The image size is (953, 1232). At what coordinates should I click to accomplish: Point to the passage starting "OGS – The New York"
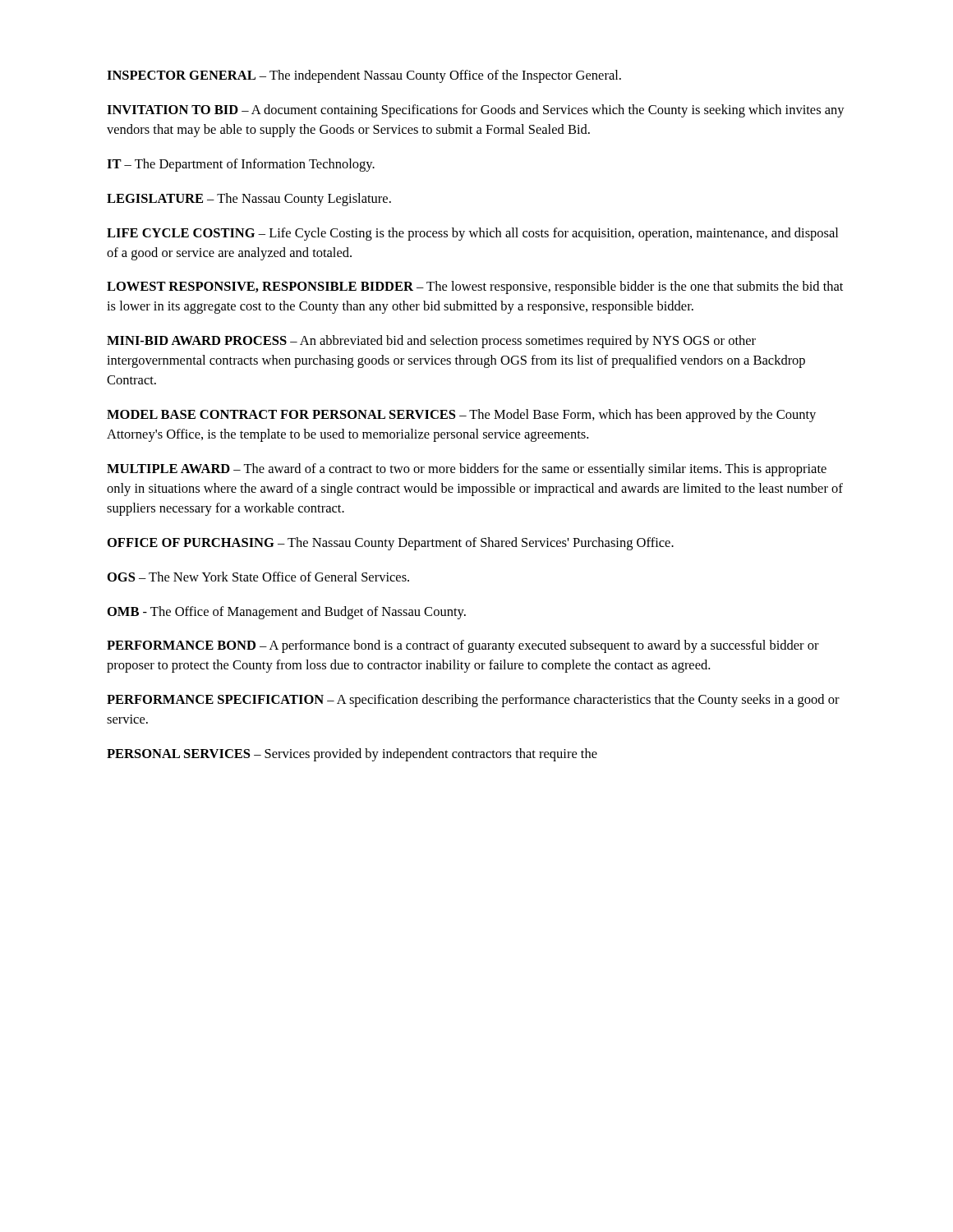(258, 577)
